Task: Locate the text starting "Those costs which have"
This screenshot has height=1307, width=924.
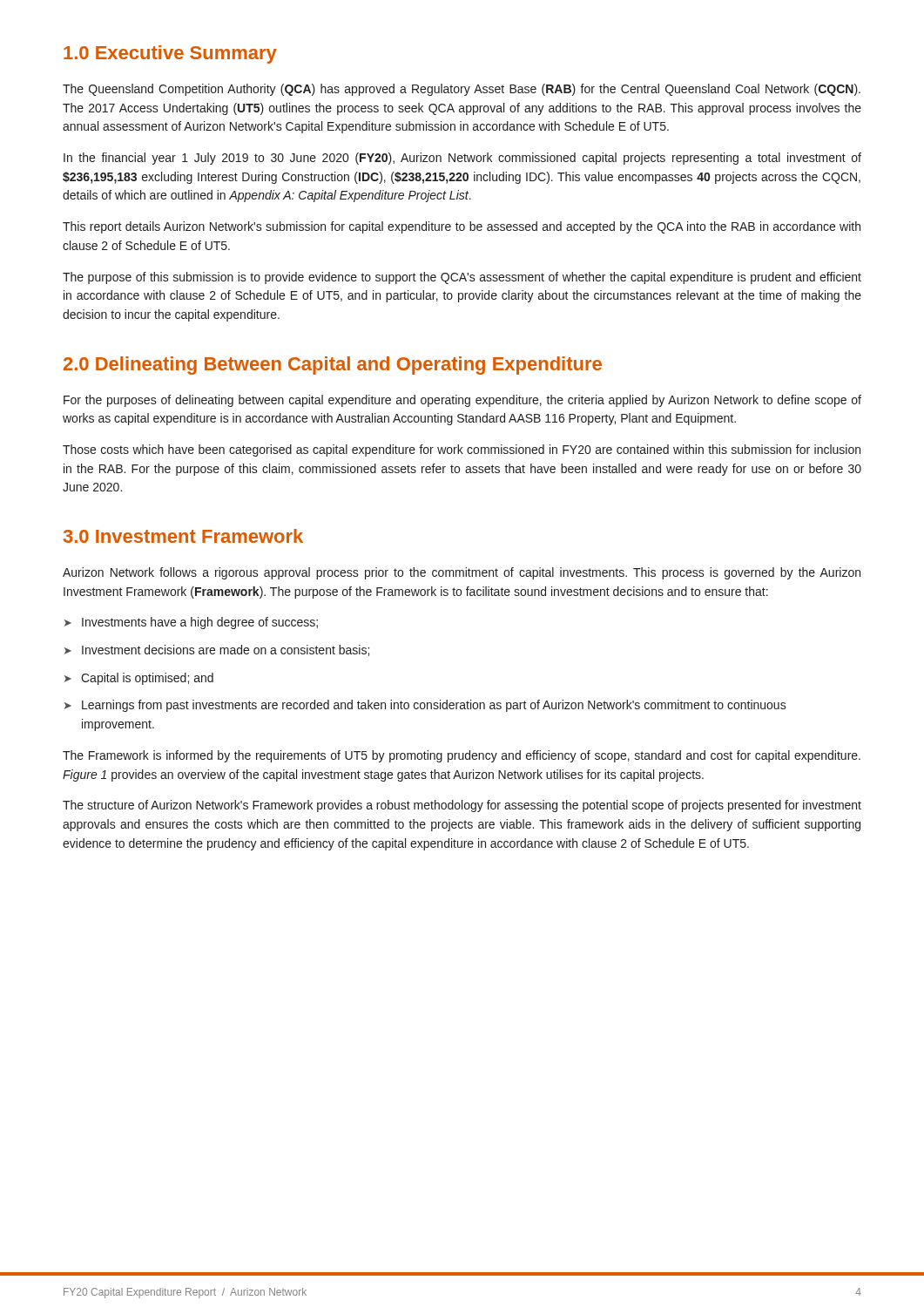Action: point(462,469)
